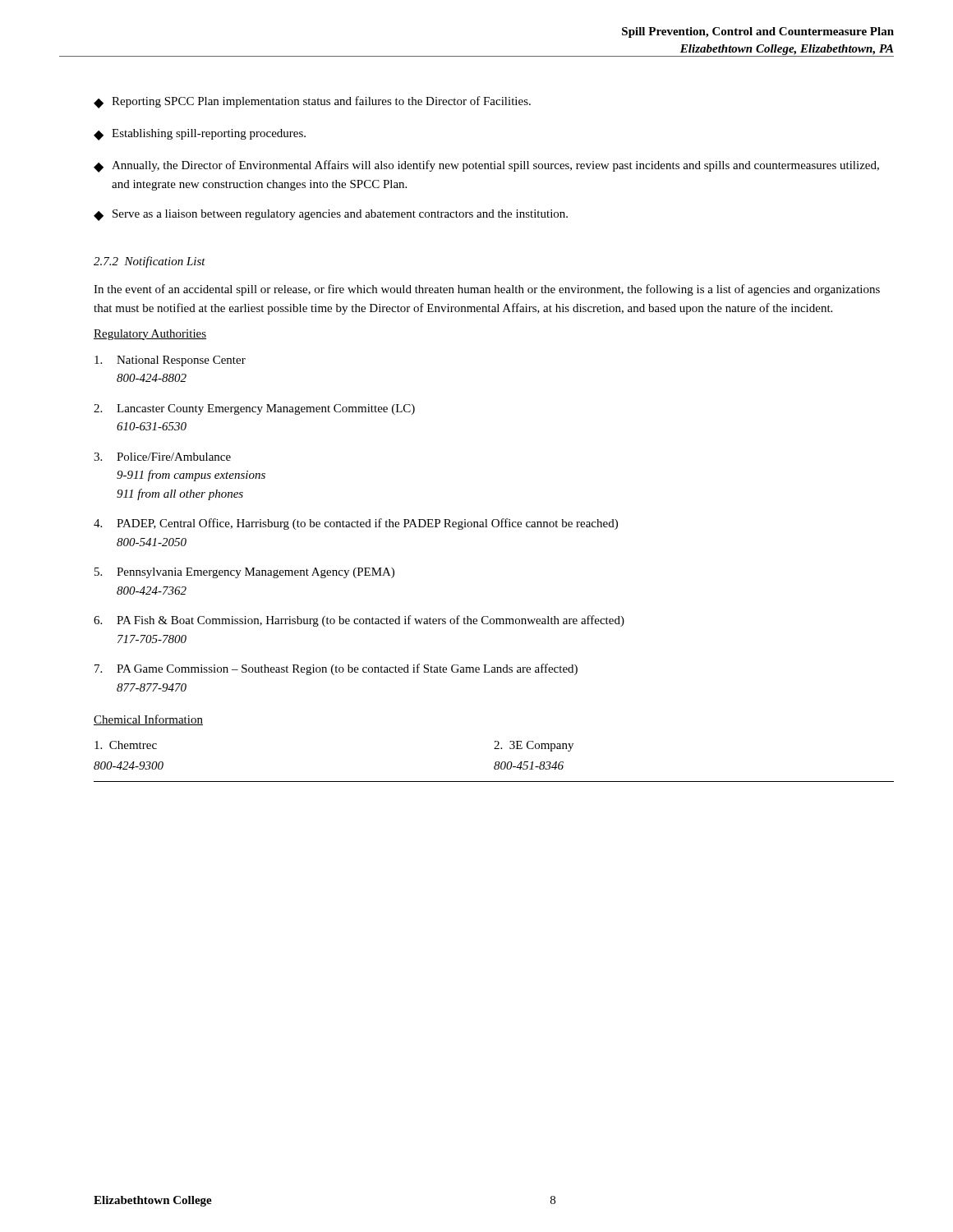
Task: Where is the passage that starts "◆ Reporting SPCC Plan implementation status and failures"?
Action: click(494, 102)
